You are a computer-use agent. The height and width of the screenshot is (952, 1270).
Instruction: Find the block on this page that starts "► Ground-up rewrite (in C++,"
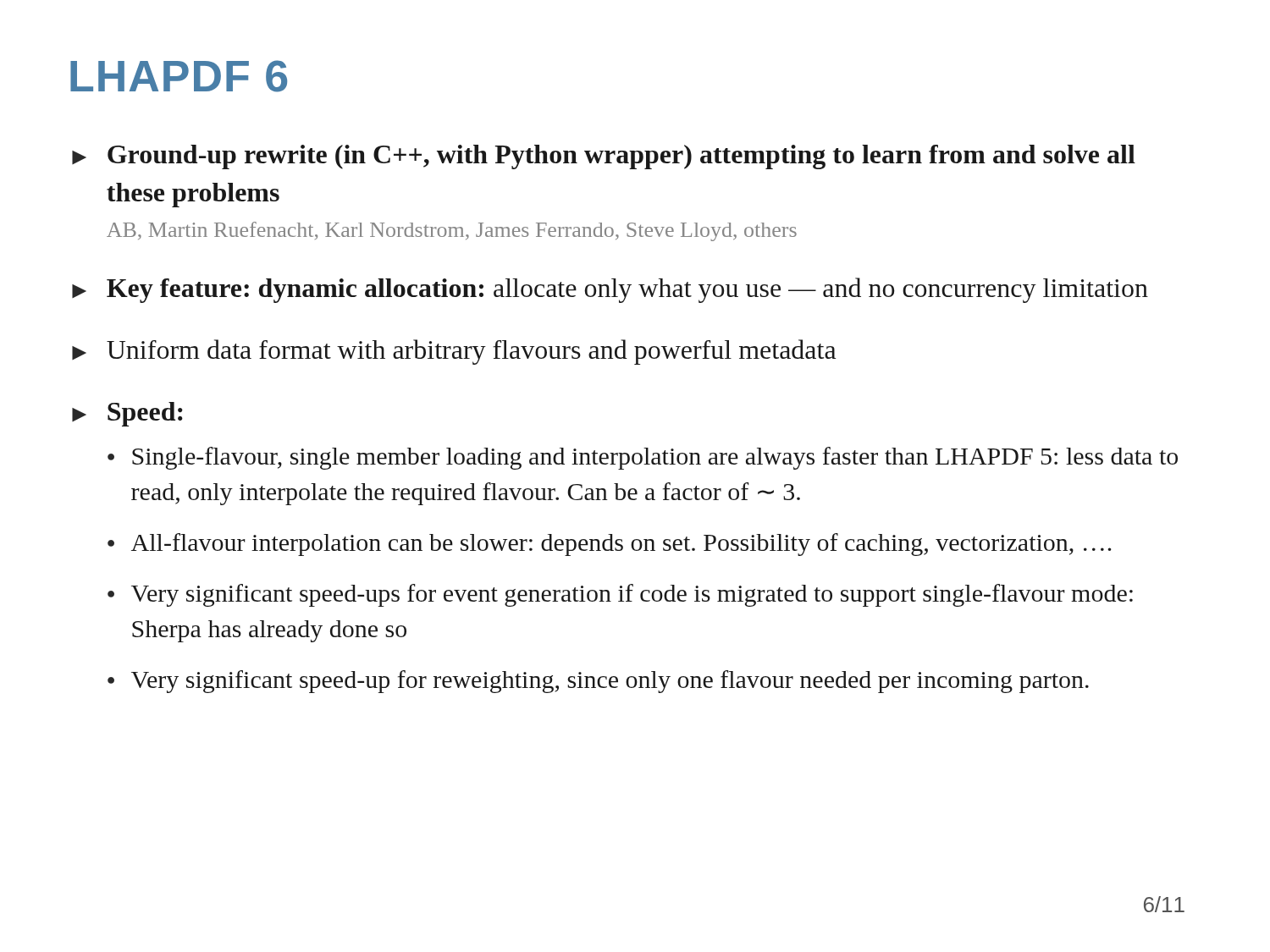point(604,157)
